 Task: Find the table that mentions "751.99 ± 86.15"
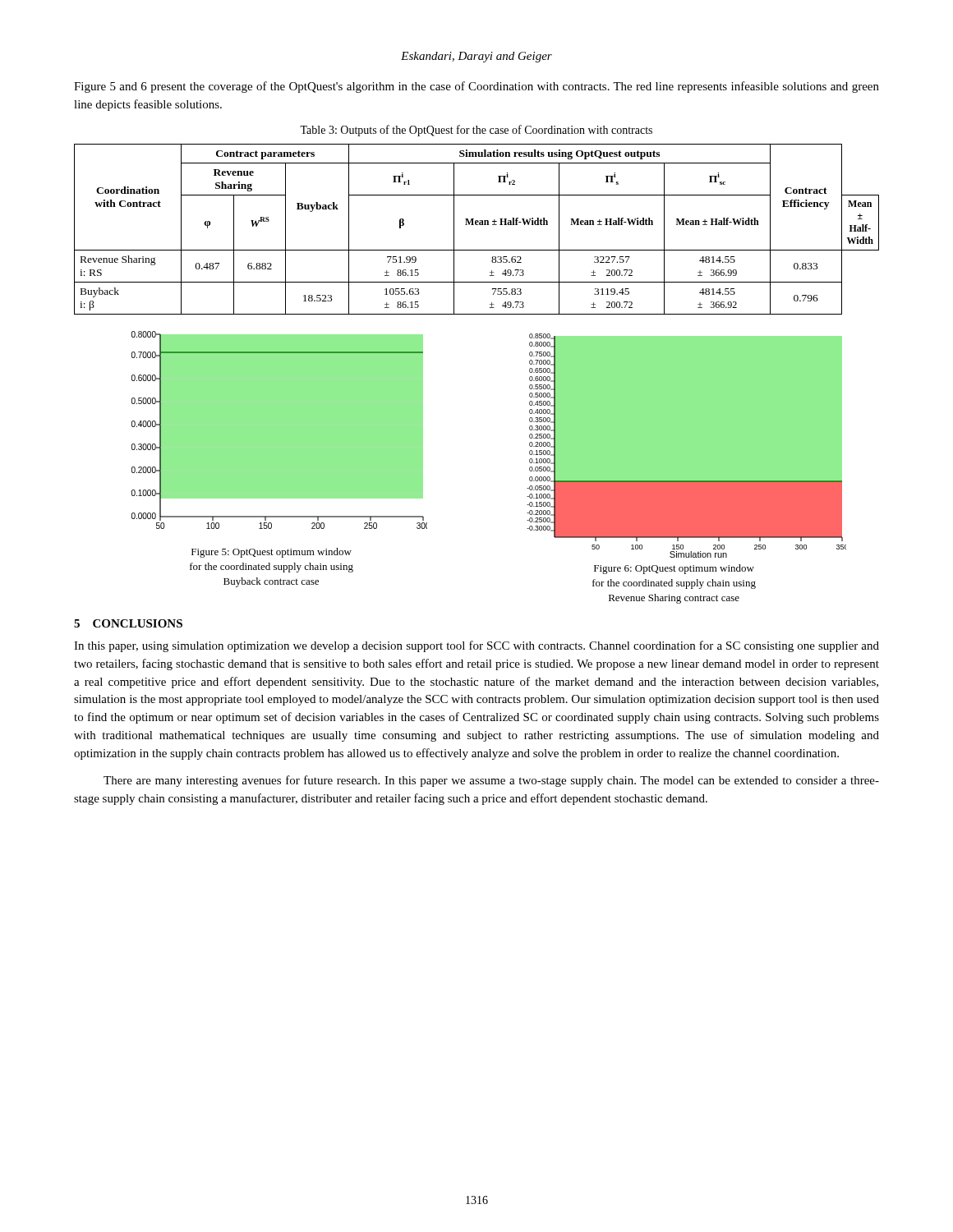click(x=476, y=229)
